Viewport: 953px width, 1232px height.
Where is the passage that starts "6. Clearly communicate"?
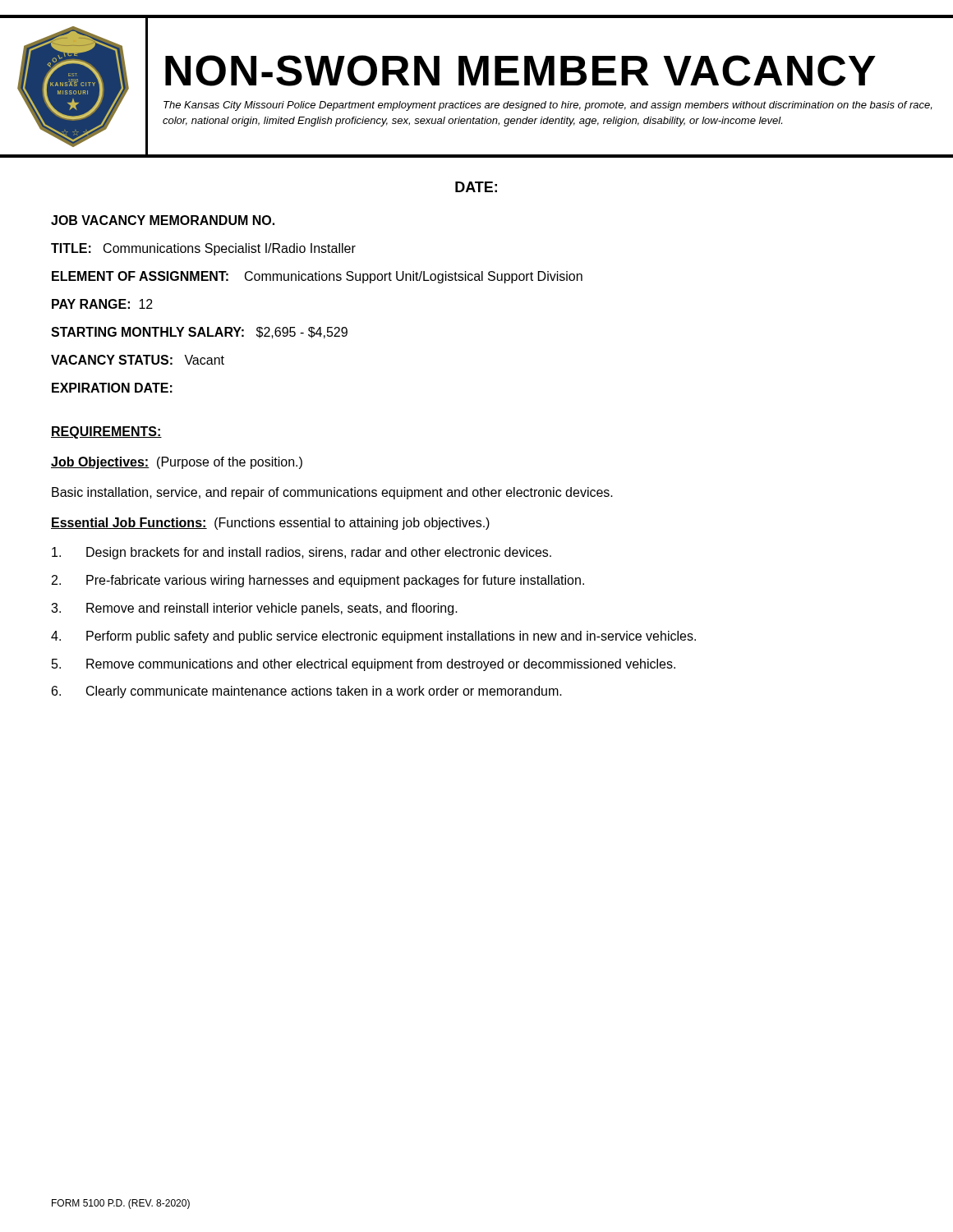pos(476,692)
